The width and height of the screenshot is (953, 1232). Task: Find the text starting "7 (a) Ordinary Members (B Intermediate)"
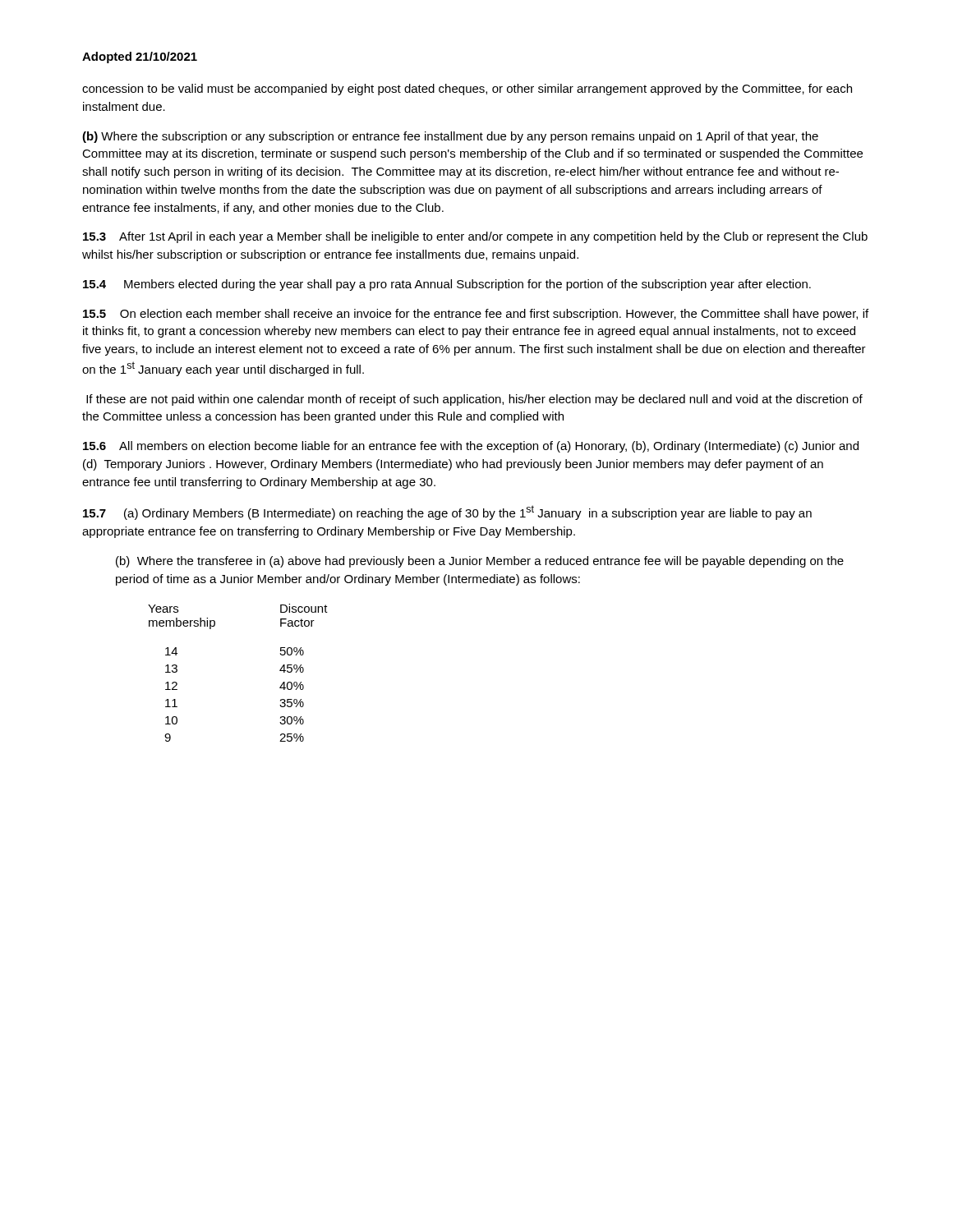(476, 521)
